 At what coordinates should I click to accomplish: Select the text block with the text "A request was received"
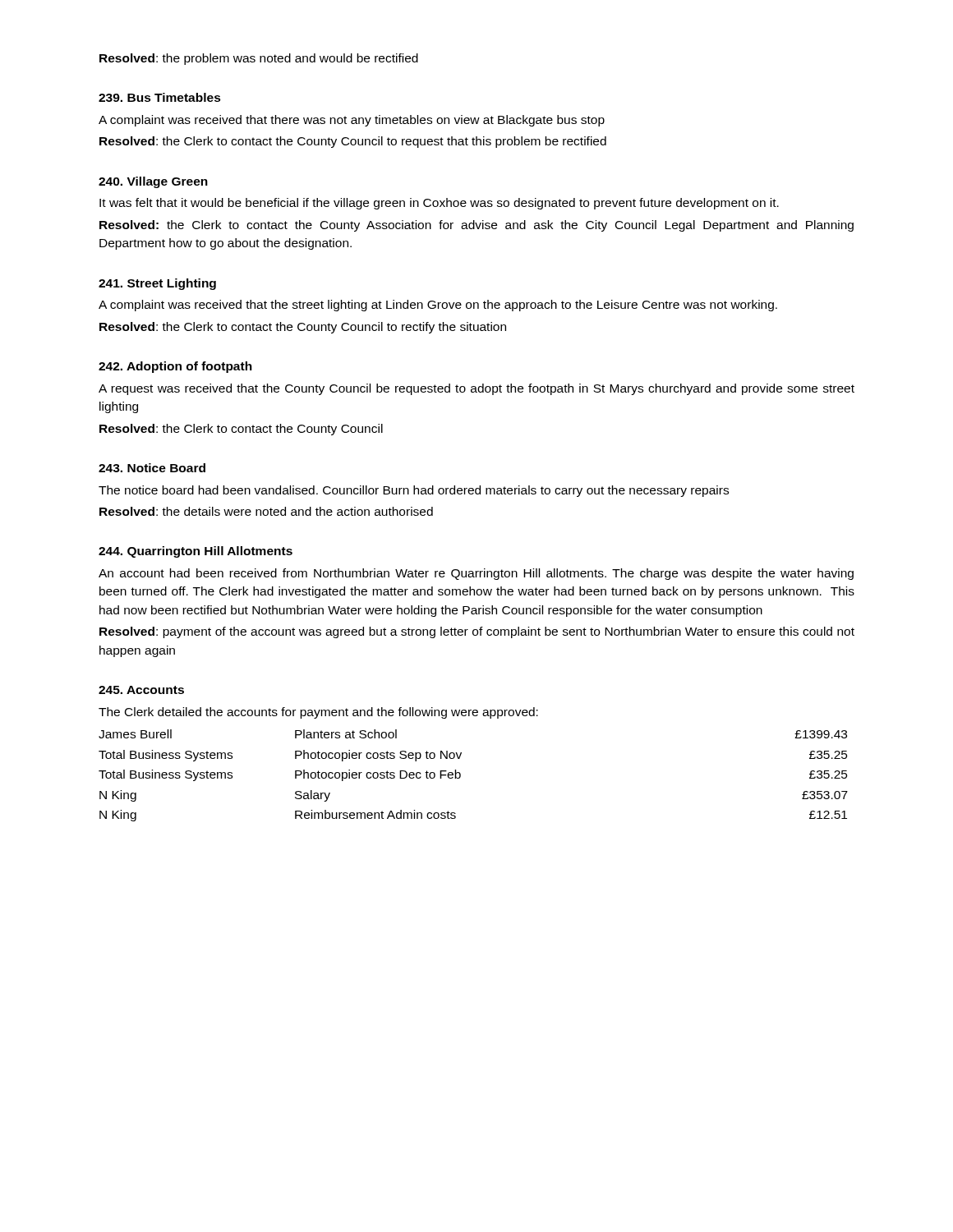pyautogui.click(x=476, y=397)
